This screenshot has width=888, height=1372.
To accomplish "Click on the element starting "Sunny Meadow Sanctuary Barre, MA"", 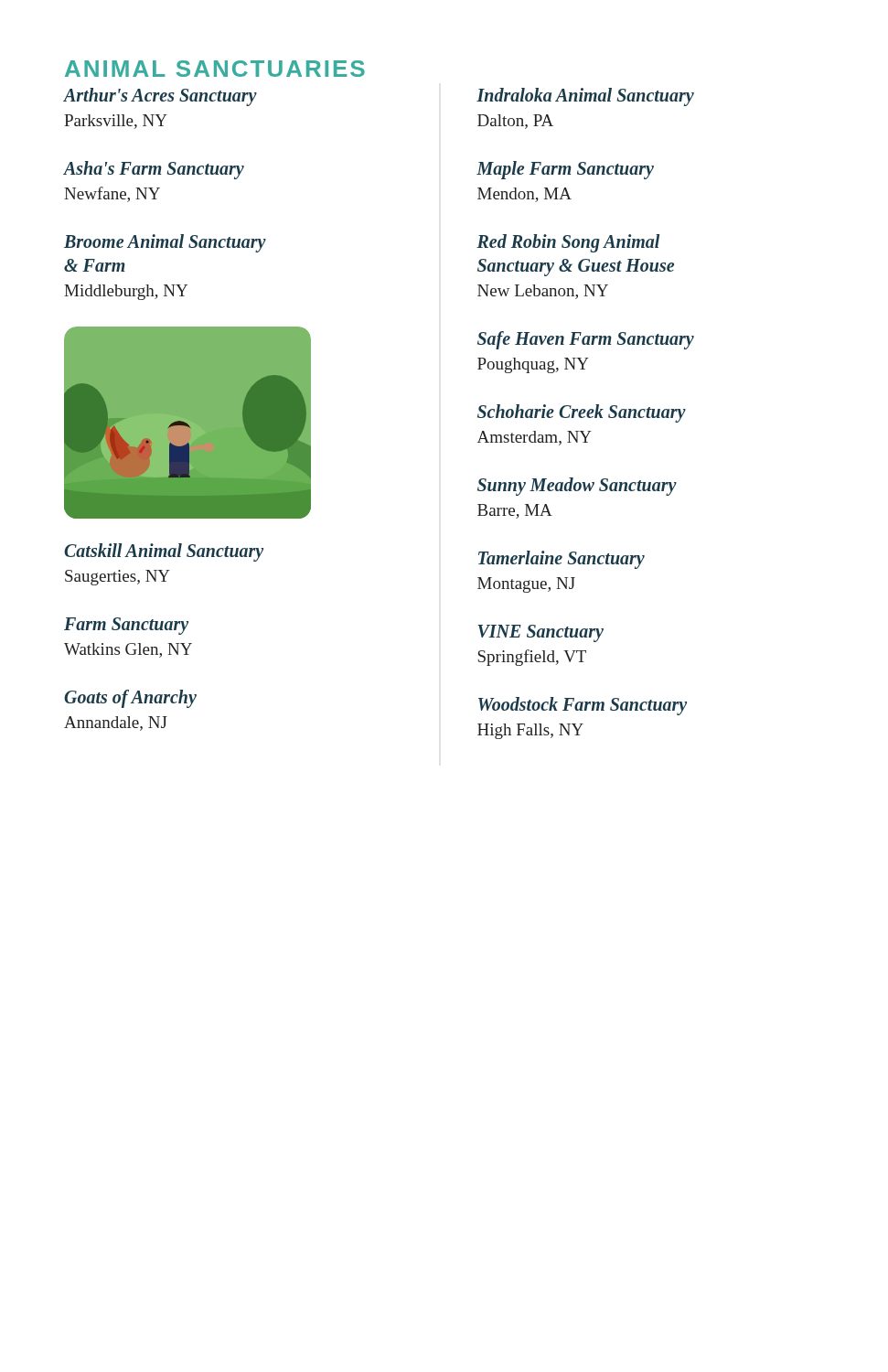I will 650,497.
